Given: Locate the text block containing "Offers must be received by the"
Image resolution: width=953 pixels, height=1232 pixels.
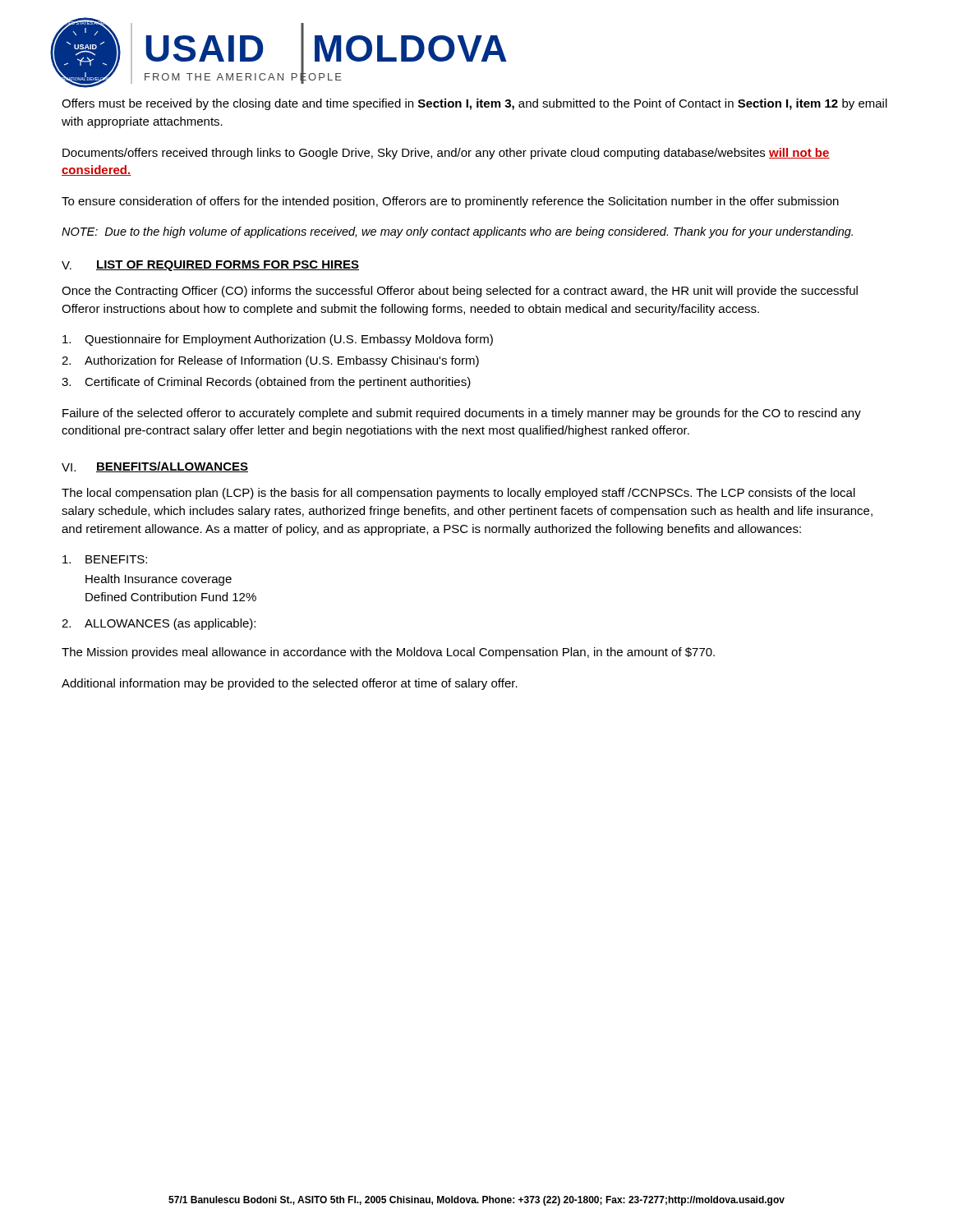Looking at the screenshot, I should tap(475, 112).
